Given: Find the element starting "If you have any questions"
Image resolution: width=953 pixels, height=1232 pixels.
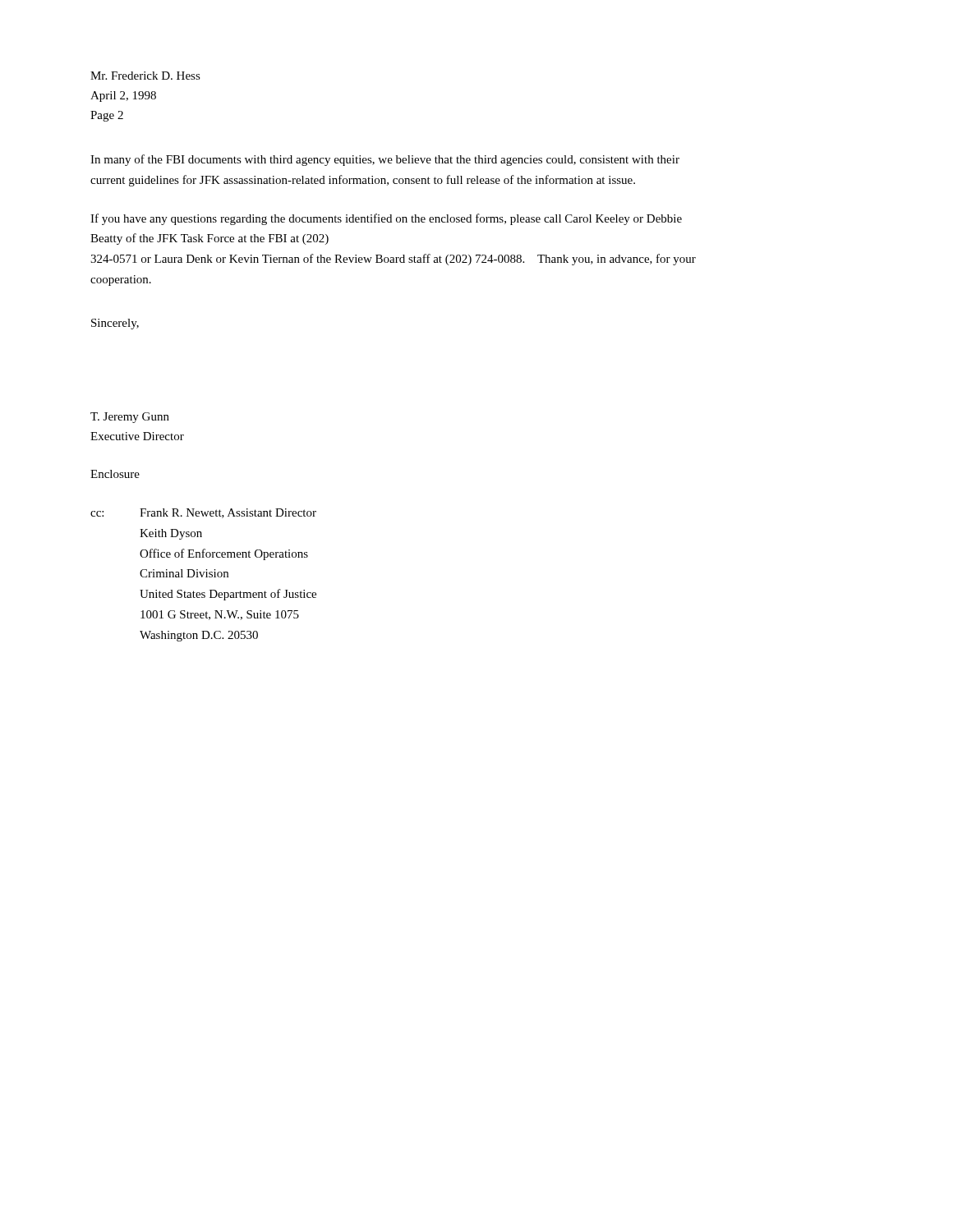Looking at the screenshot, I should [393, 249].
